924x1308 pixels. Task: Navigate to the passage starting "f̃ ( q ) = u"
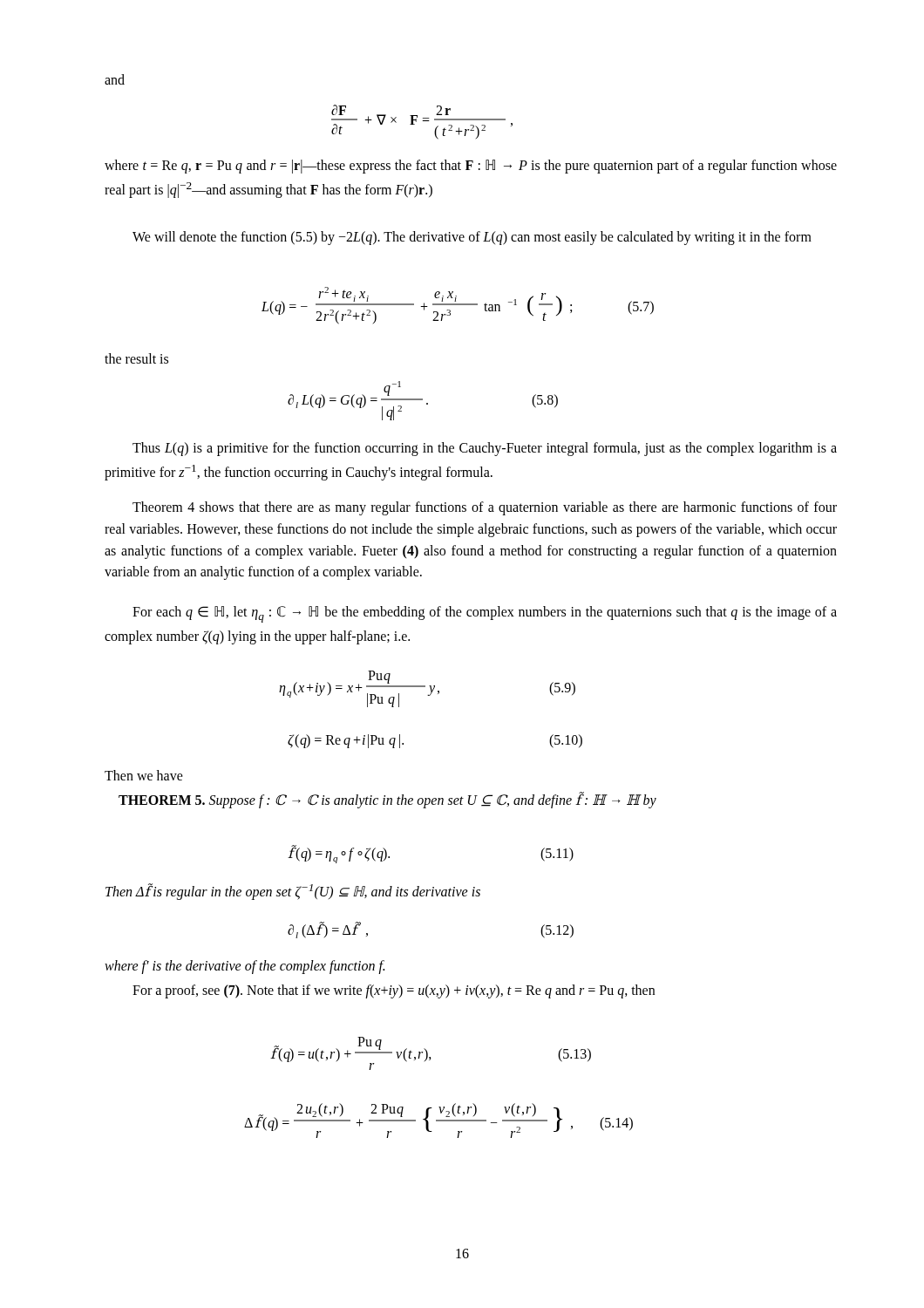coord(431,1053)
